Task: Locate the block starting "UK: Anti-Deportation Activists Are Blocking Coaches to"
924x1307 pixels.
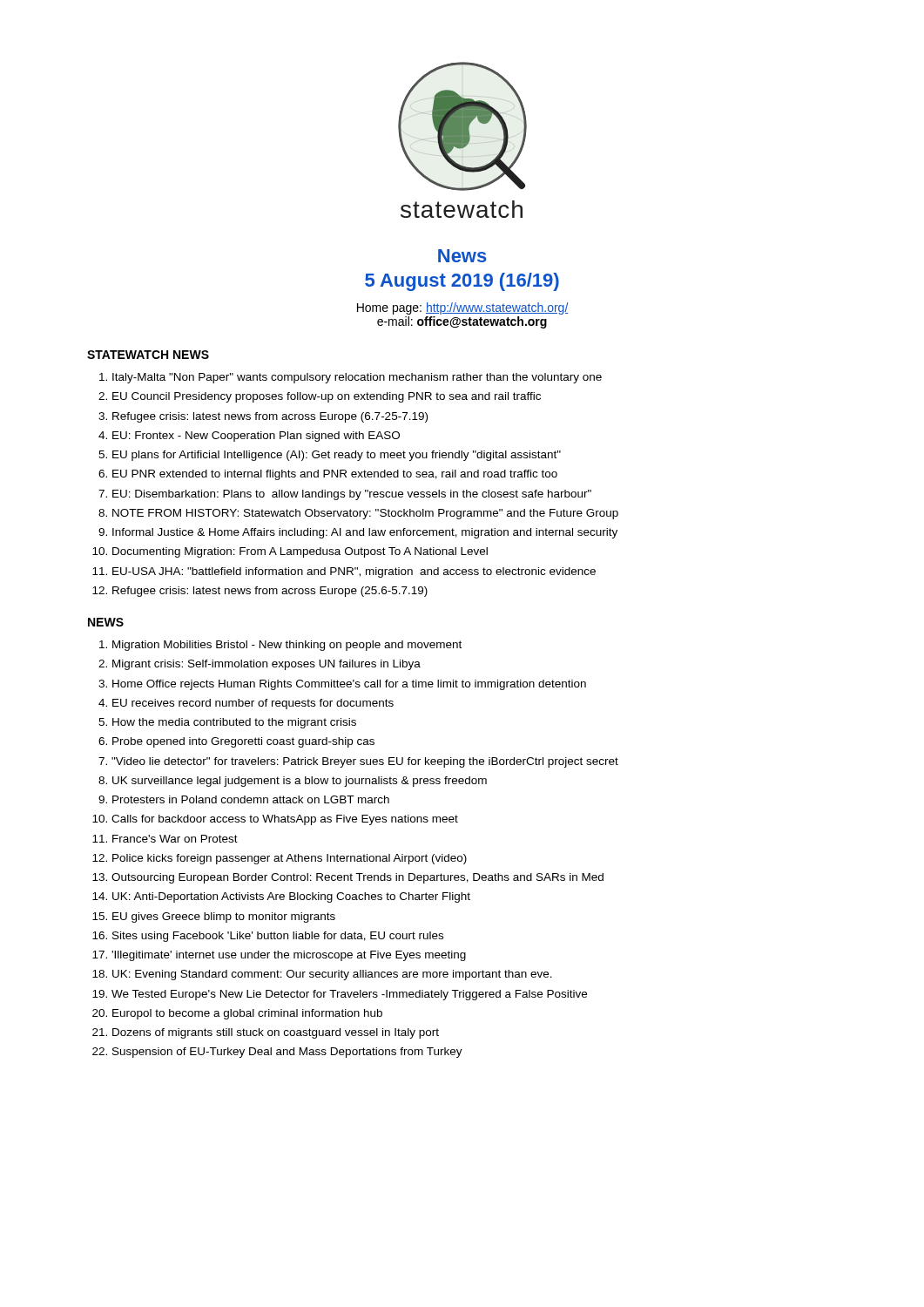Action: [291, 896]
